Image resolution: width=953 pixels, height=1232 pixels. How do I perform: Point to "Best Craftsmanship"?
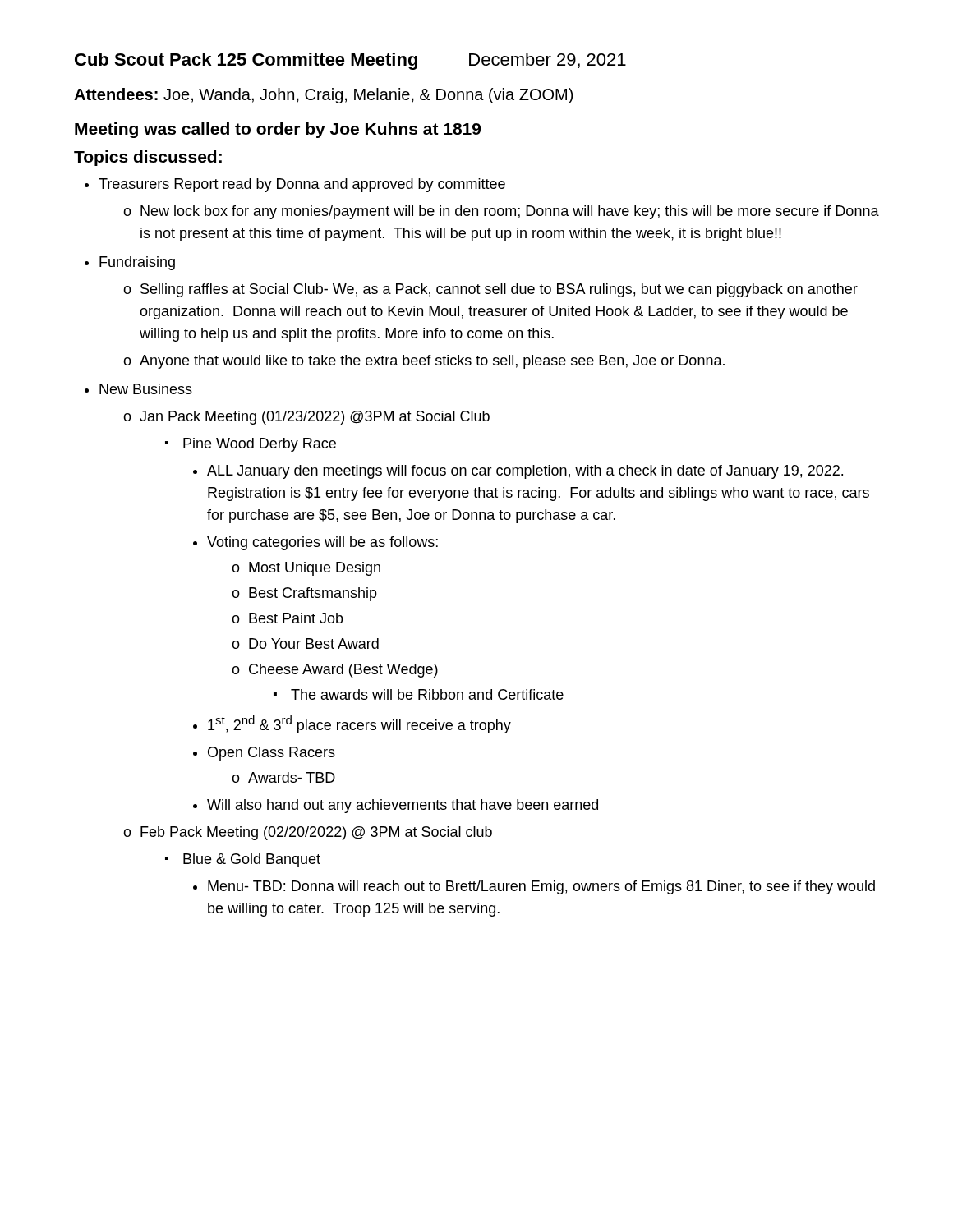[313, 593]
